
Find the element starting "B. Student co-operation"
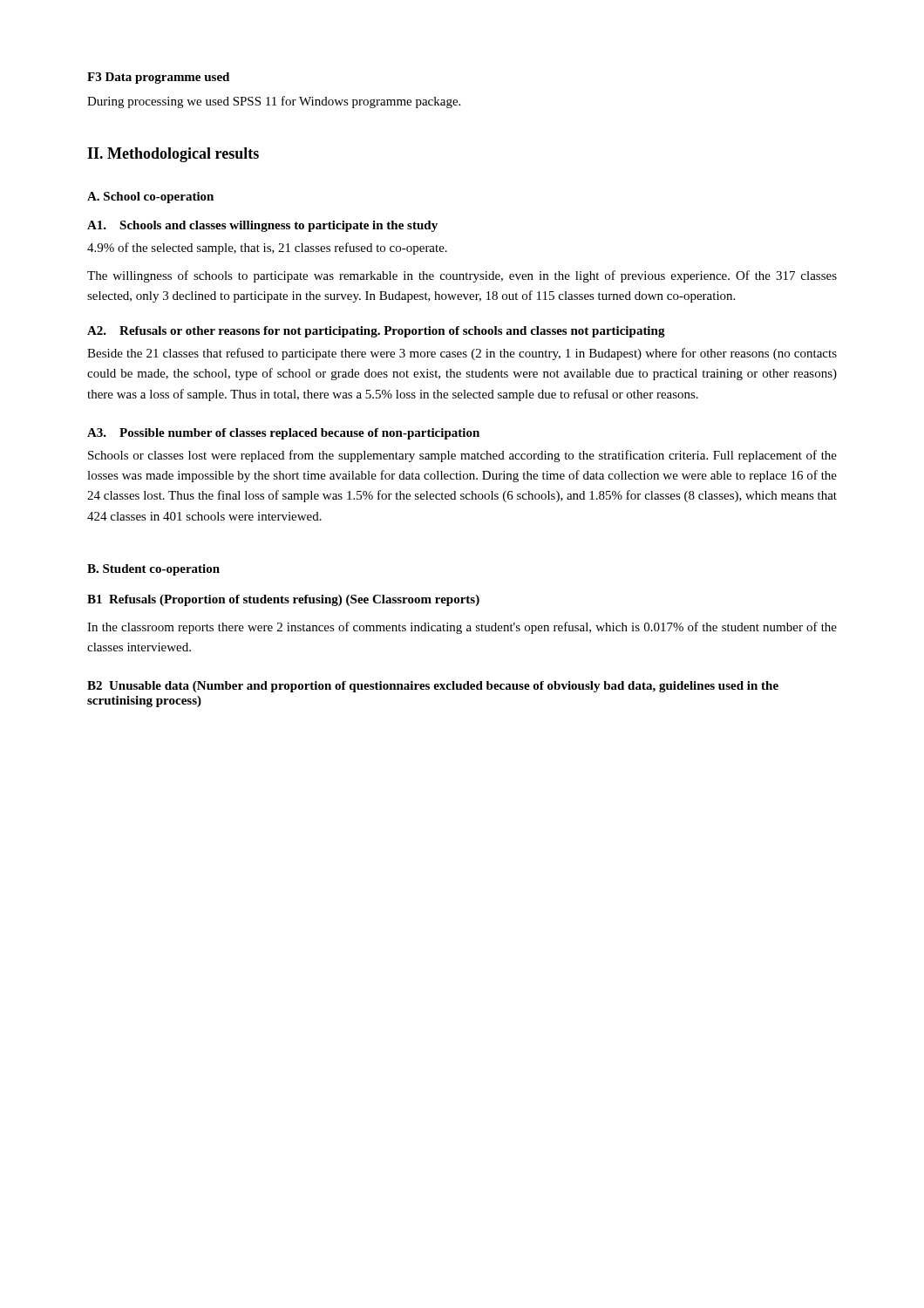pos(153,568)
